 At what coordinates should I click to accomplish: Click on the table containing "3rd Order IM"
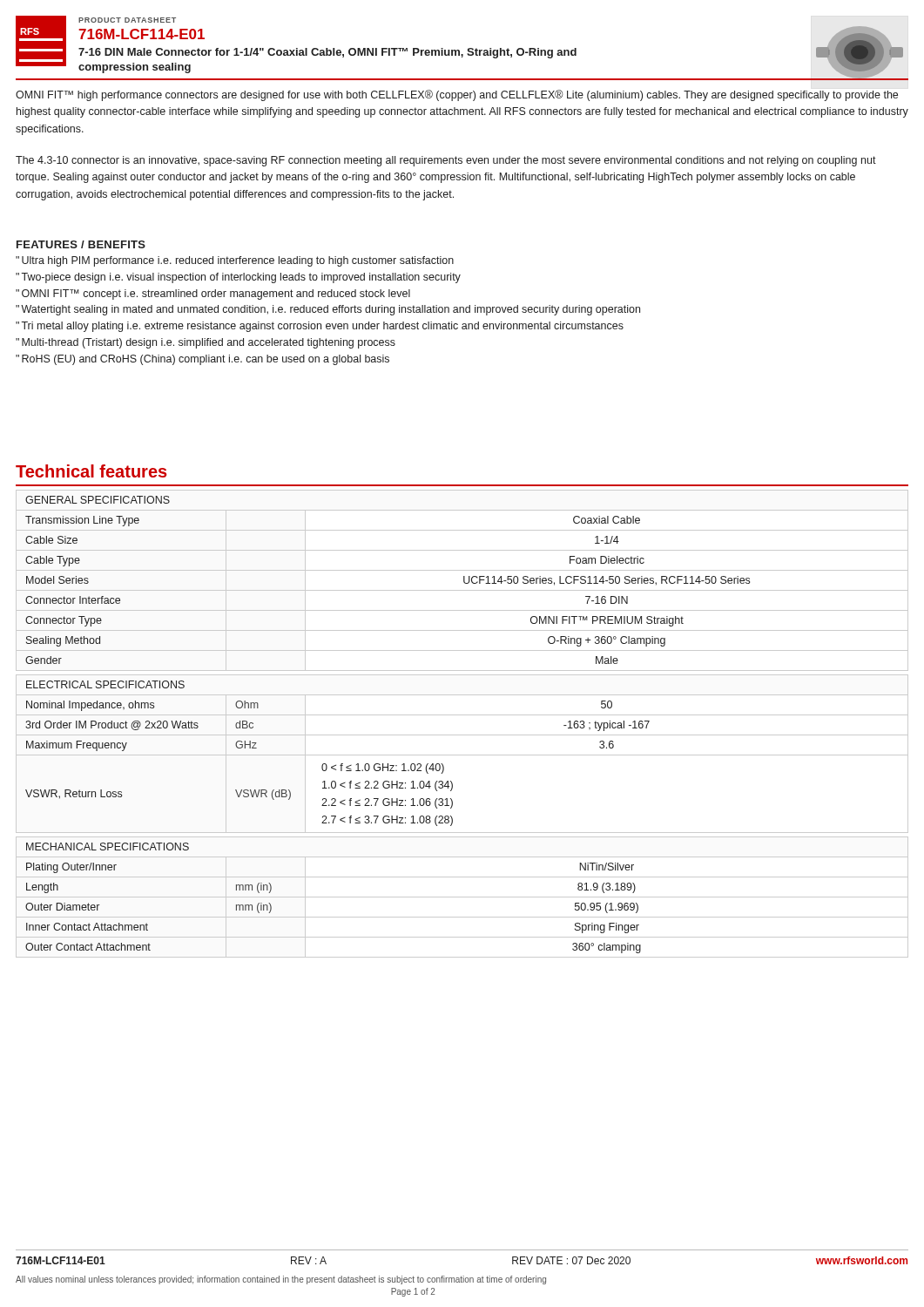(x=462, y=754)
